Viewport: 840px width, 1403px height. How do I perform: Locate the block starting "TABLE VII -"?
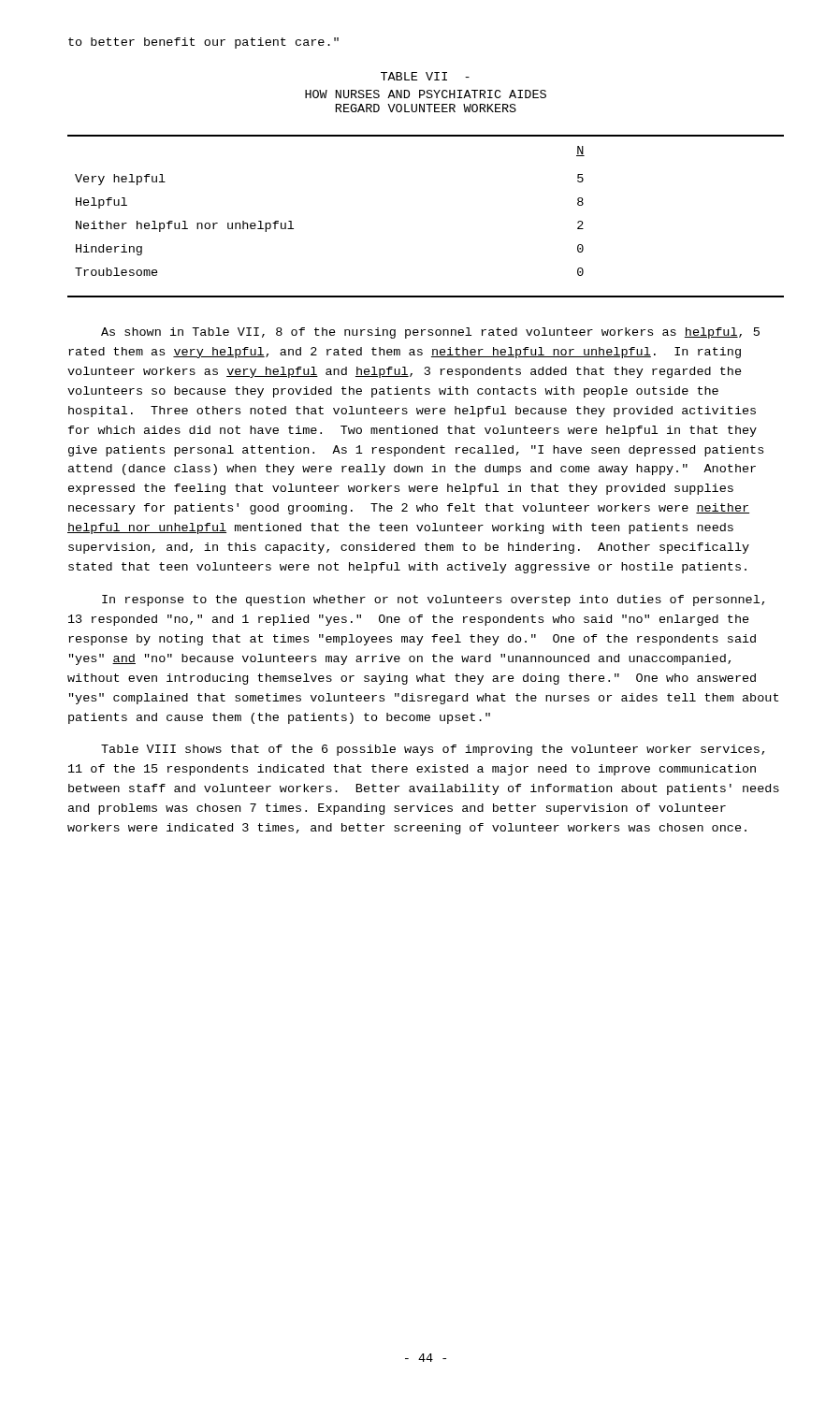[426, 77]
